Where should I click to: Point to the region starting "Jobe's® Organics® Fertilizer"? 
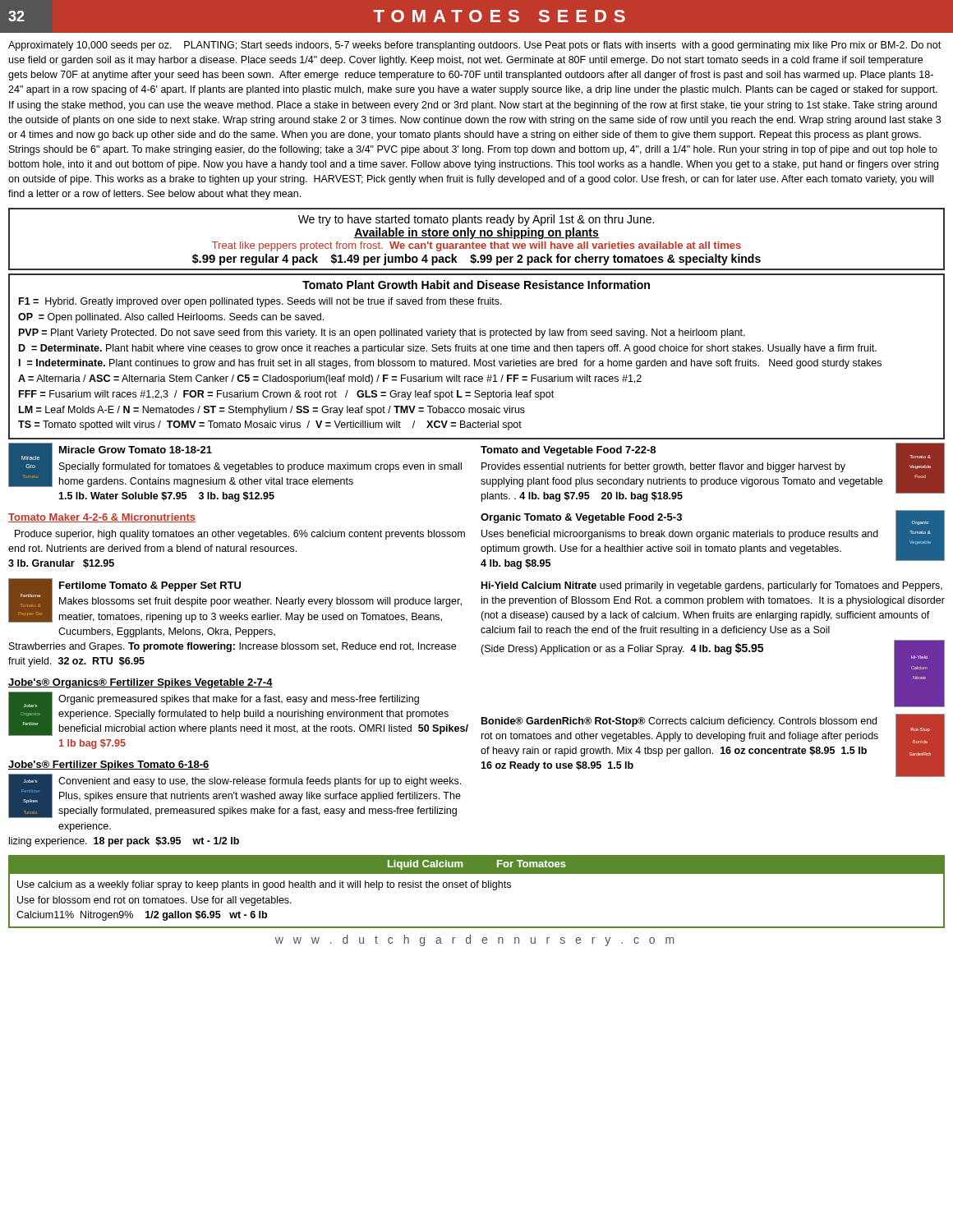pos(240,713)
